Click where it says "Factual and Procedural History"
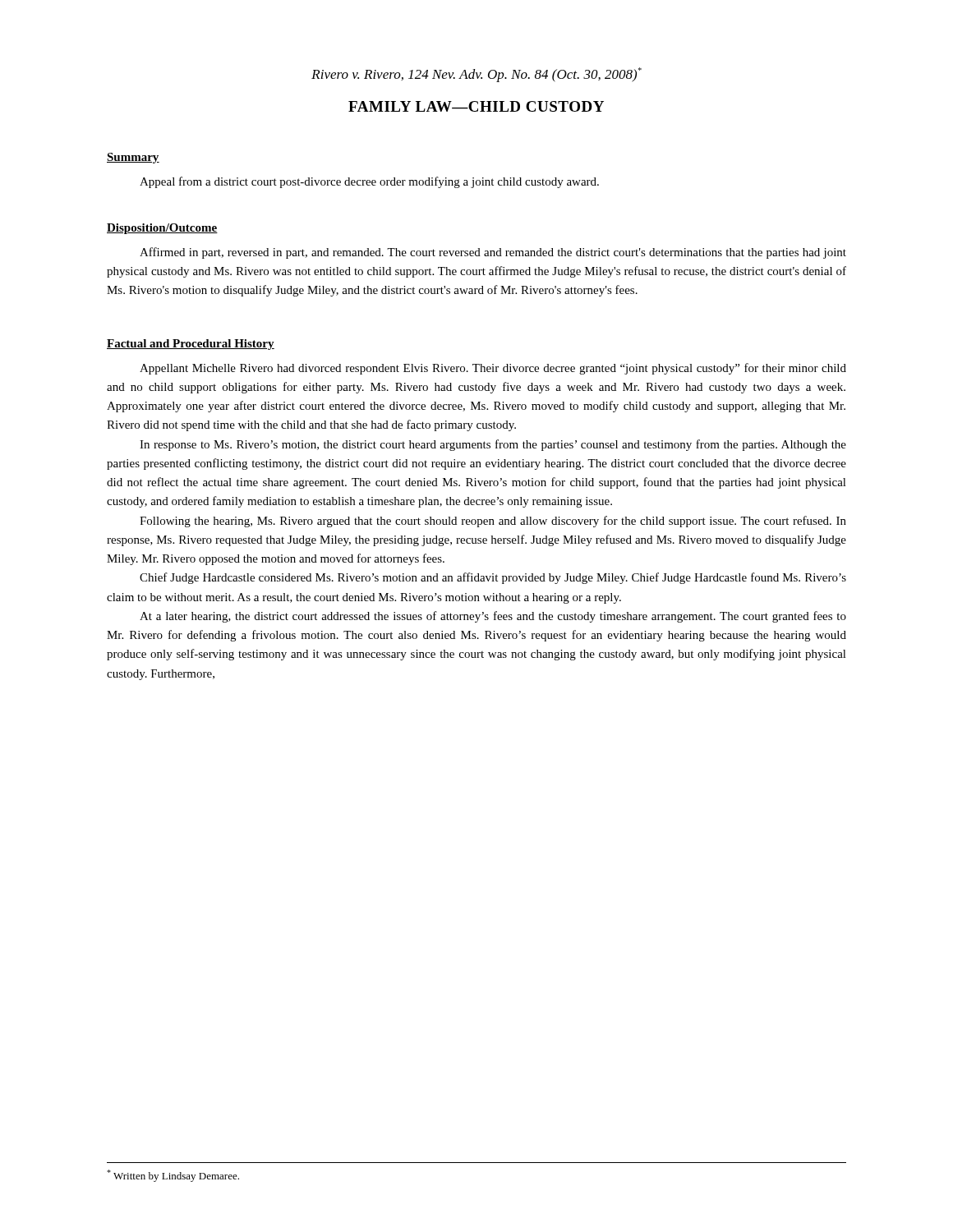Image resolution: width=953 pixels, height=1232 pixels. [x=190, y=343]
